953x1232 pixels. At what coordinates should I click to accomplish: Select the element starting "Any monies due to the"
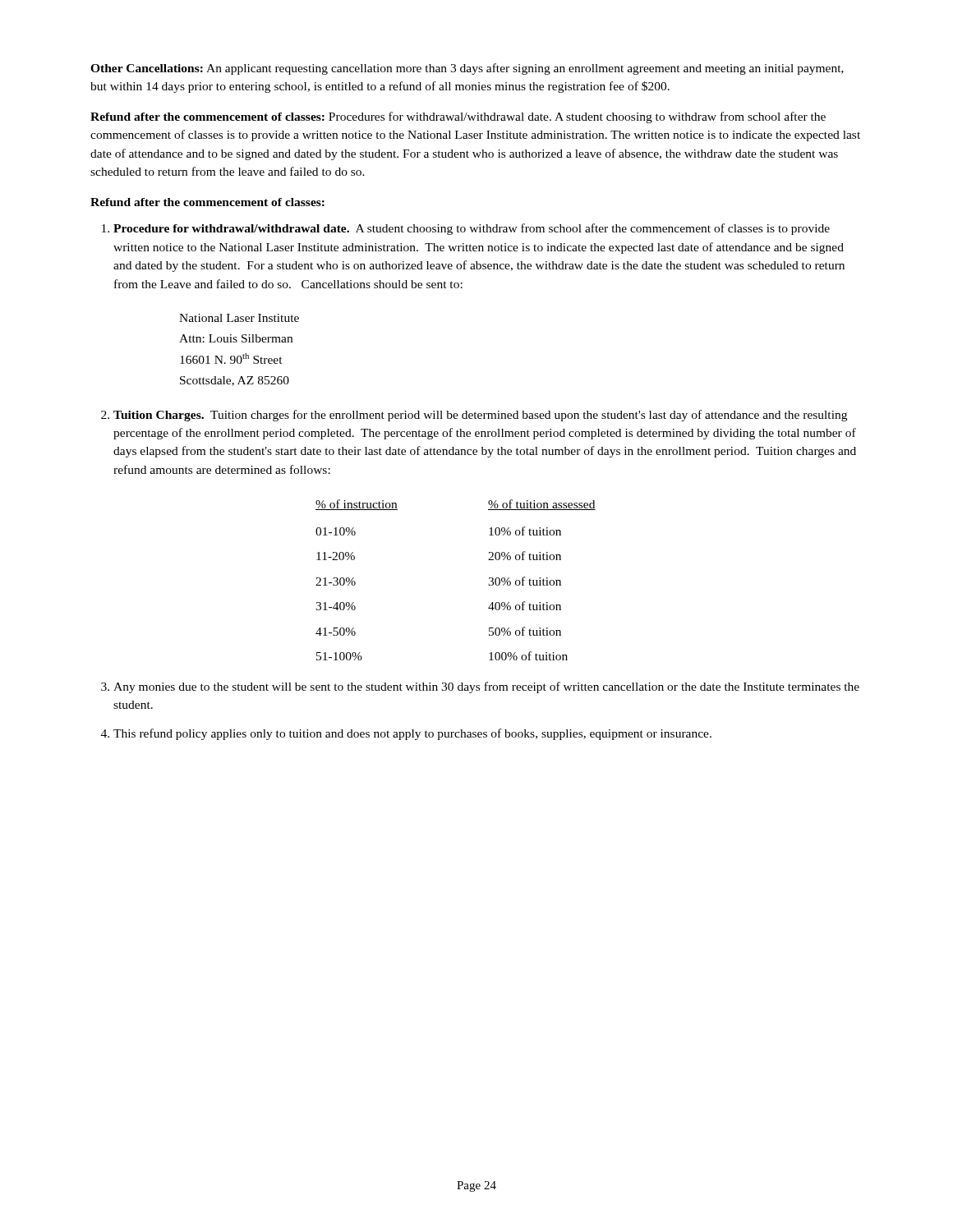tap(488, 696)
